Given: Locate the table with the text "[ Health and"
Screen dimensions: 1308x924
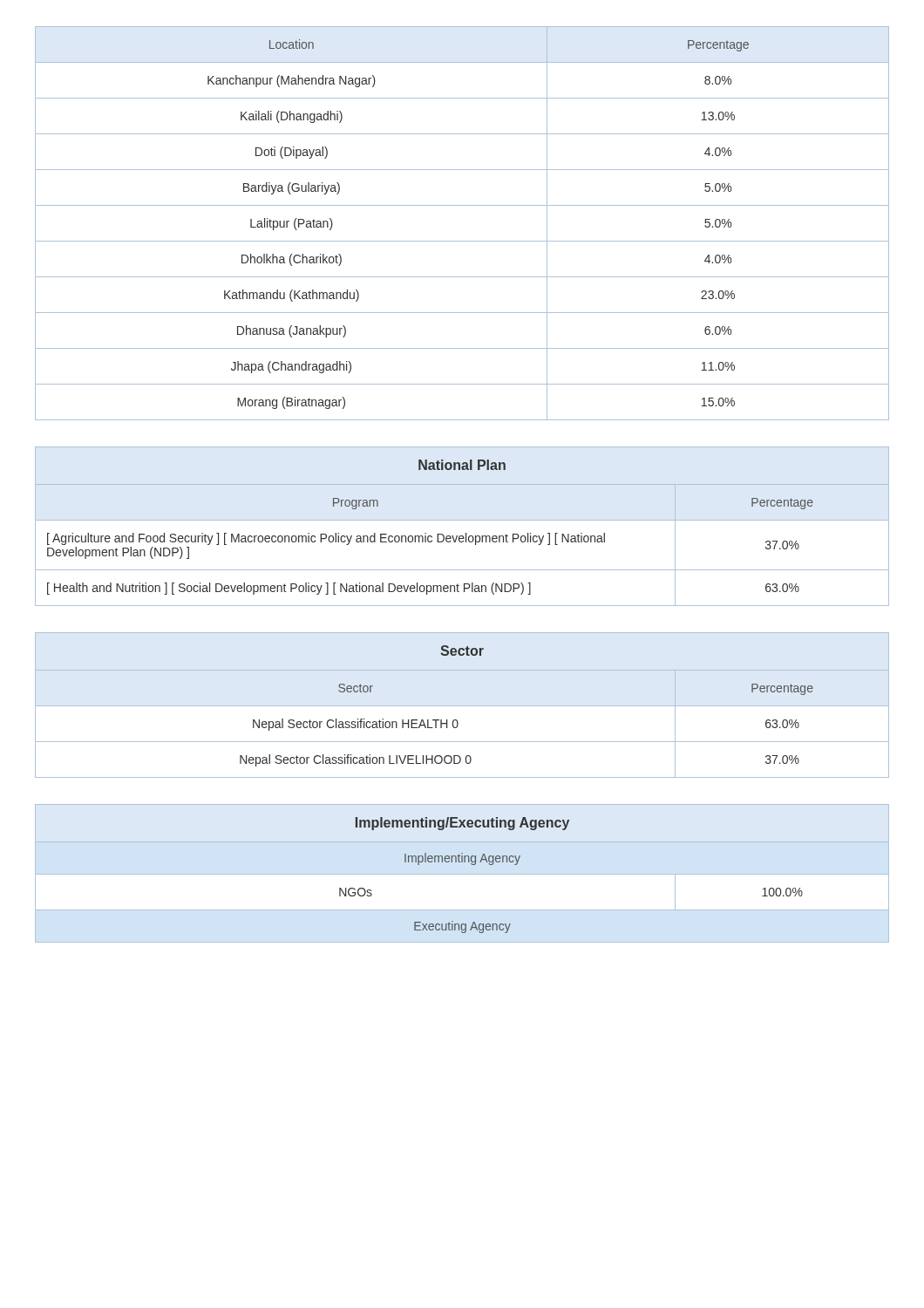Looking at the screenshot, I should tap(462, 526).
